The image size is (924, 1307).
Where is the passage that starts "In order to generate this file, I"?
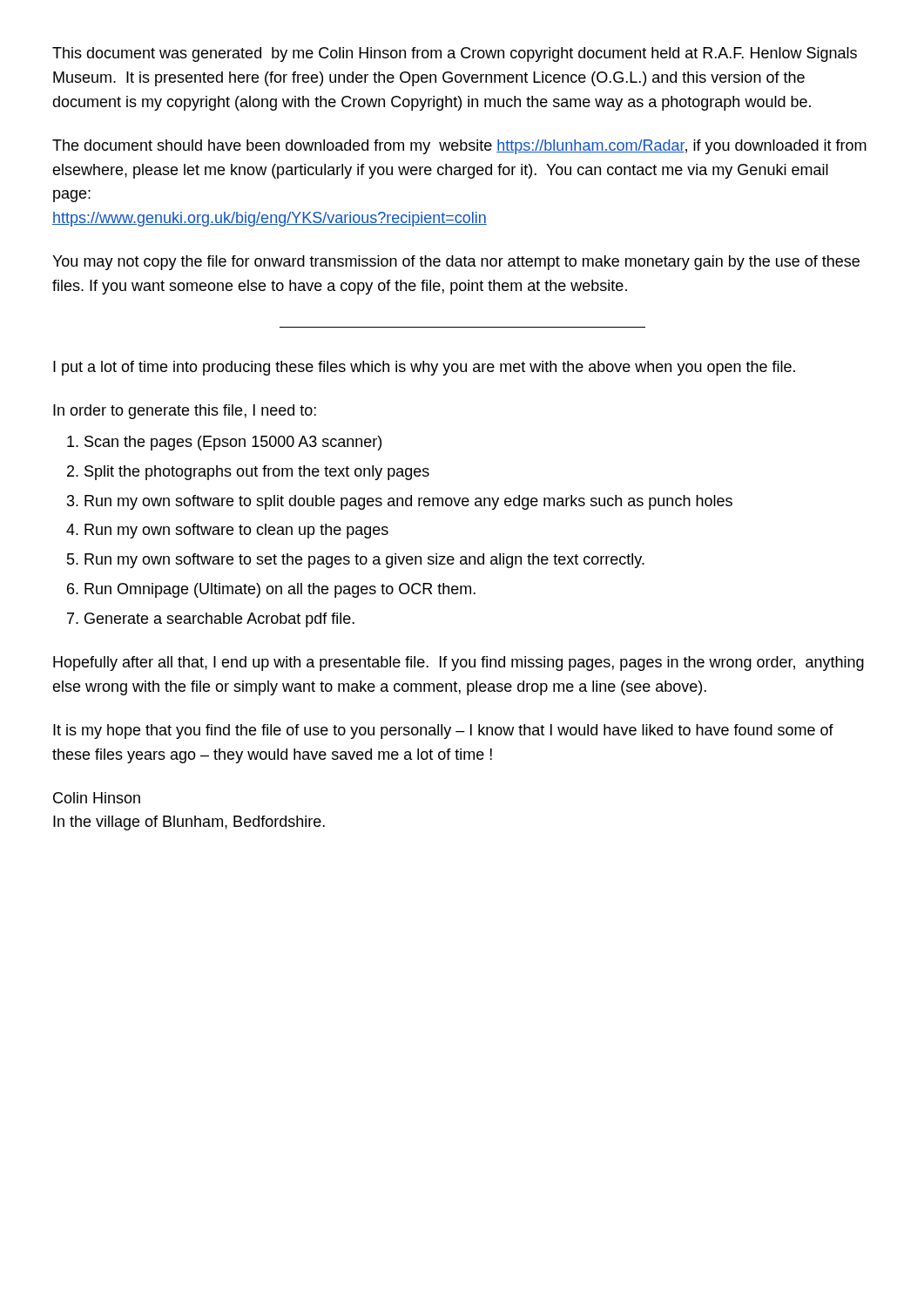[185, 410]
